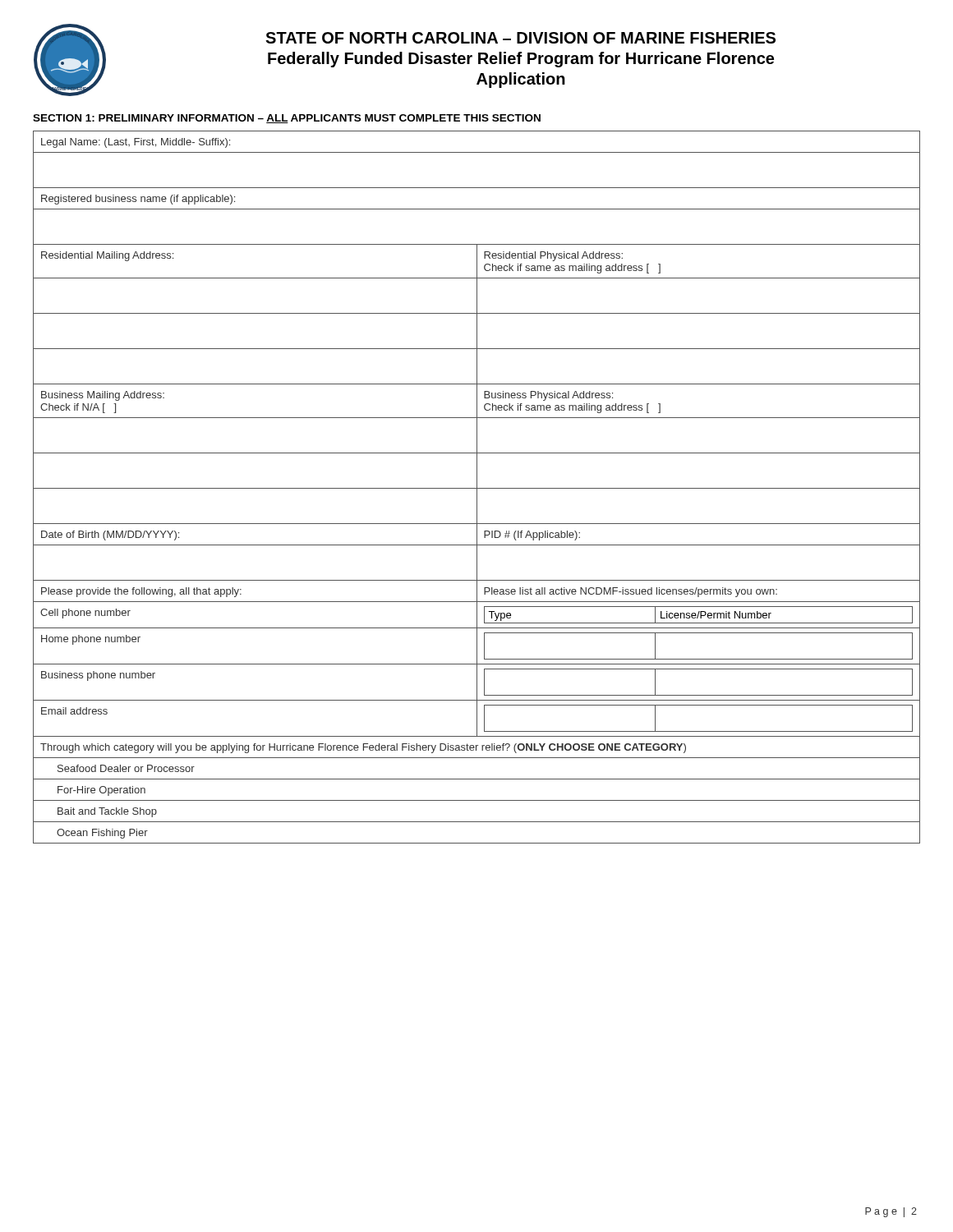
Task: Locate the region starting "SECTION 1: PRELIMINARY INFORMATION –"
Action: pyautogui.click(x=287, y=118)
